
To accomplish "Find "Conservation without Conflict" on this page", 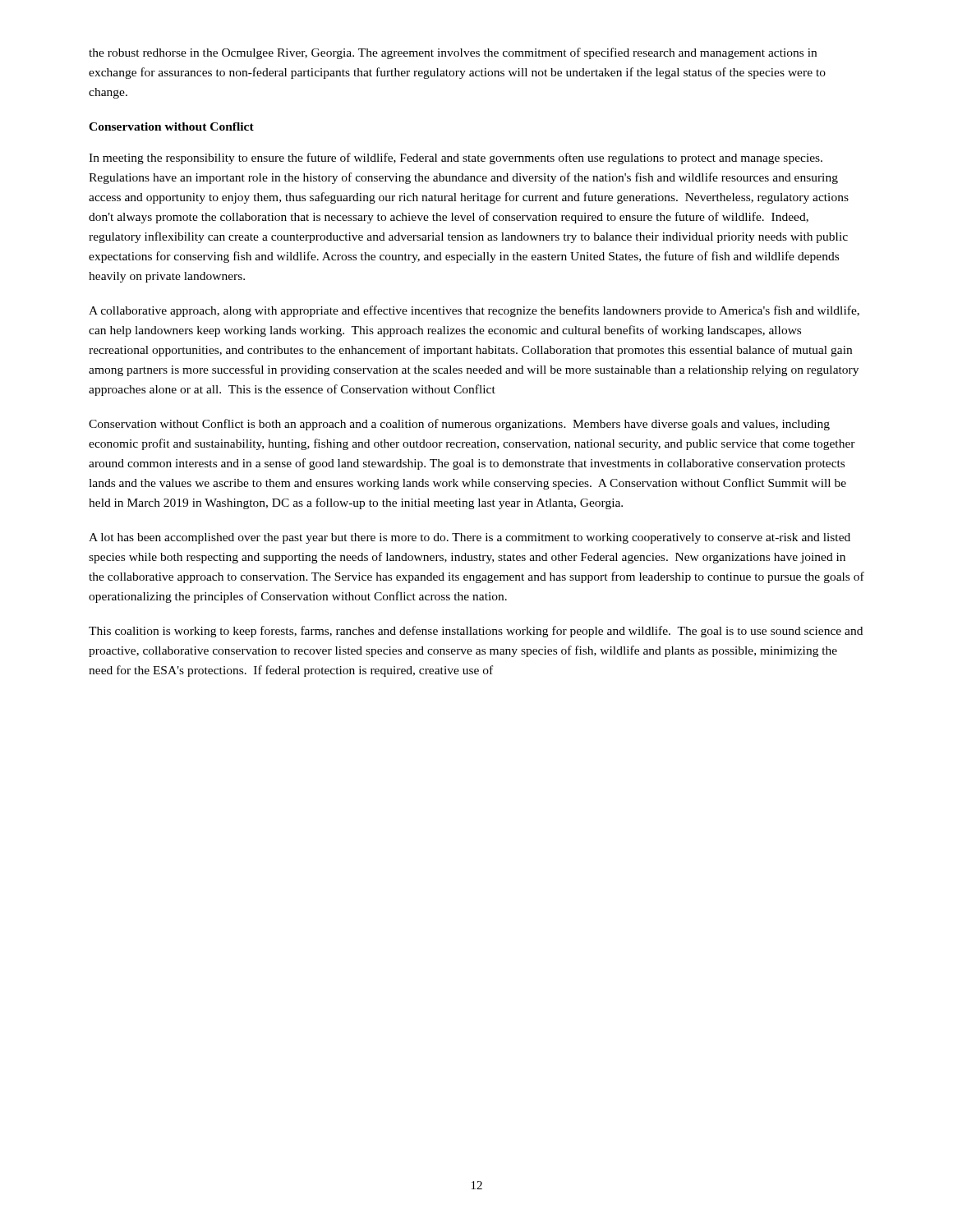I will pos(171,126).
